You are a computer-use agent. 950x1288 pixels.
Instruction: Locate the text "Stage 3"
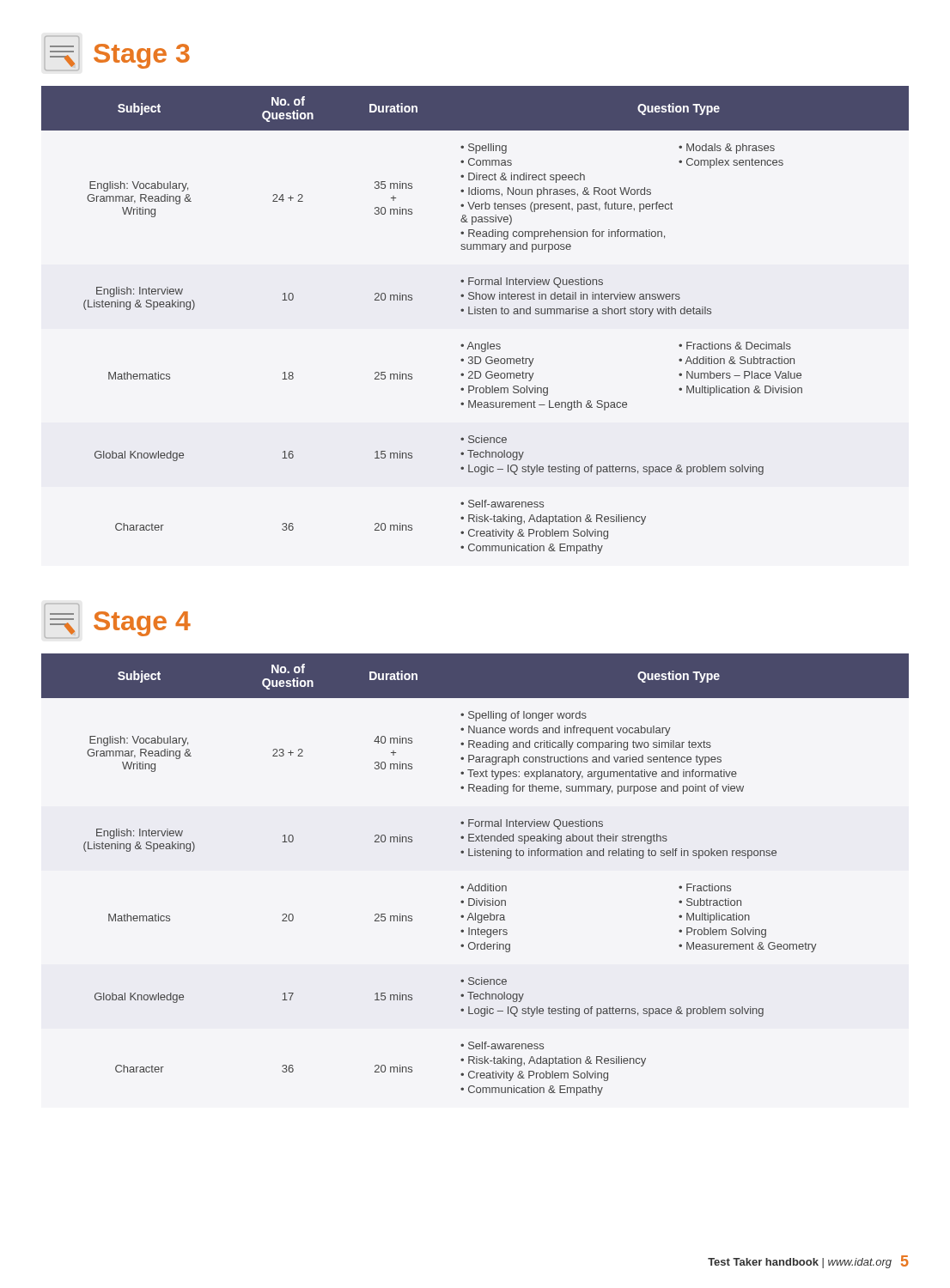(116, 53)
